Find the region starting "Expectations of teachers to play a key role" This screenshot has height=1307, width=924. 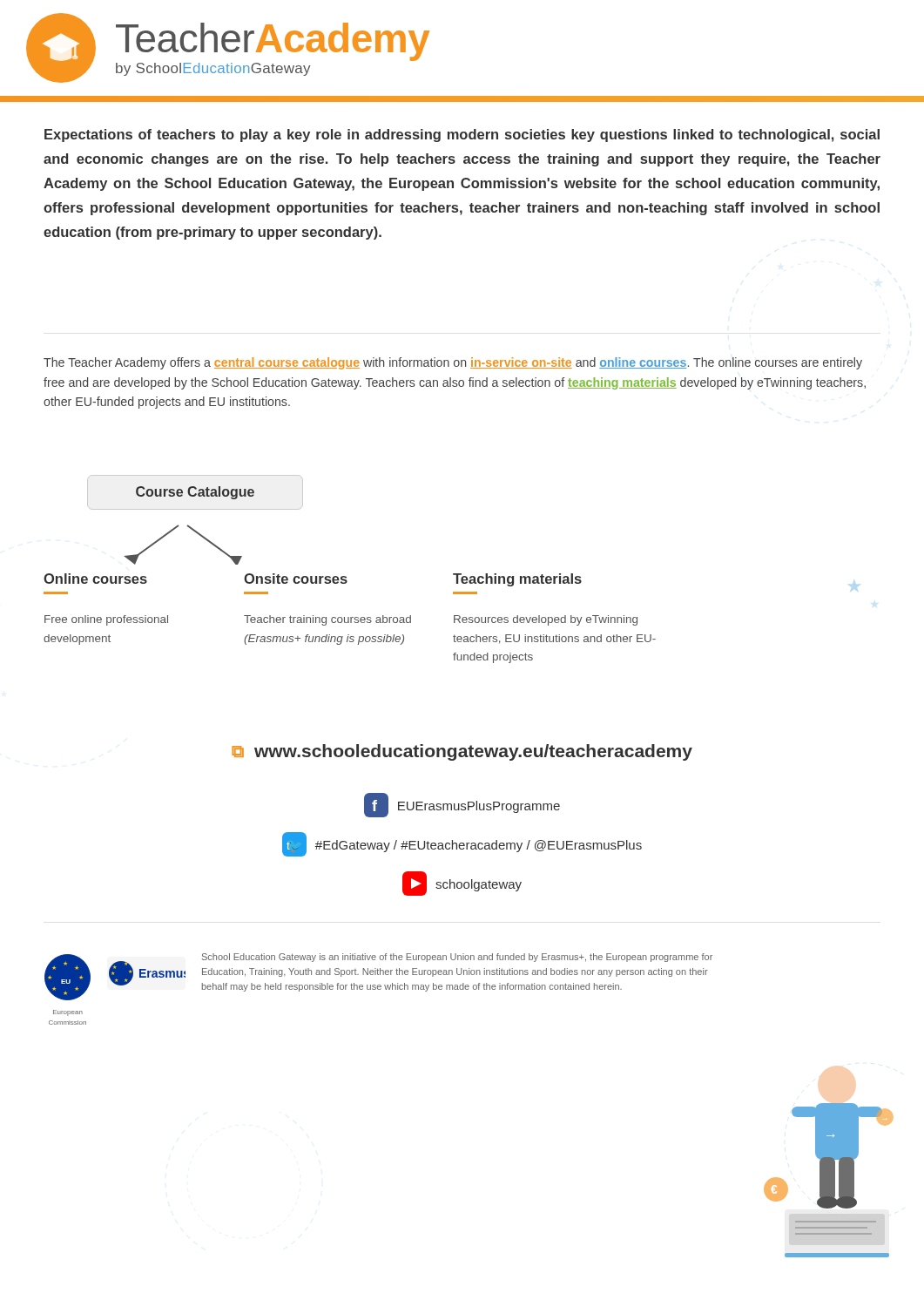point(462,183)
